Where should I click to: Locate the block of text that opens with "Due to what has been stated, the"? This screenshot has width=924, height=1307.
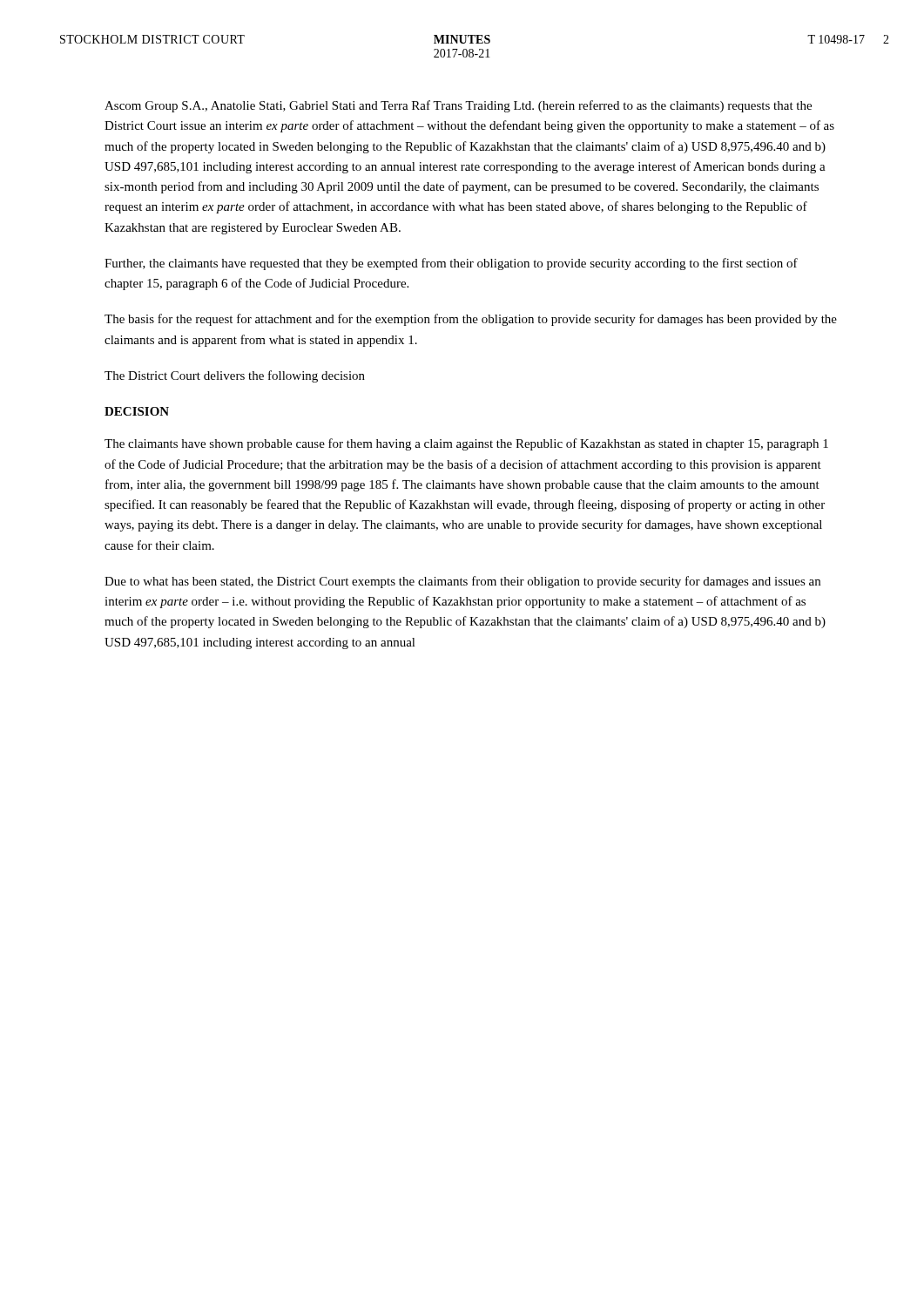click(465, 611)
